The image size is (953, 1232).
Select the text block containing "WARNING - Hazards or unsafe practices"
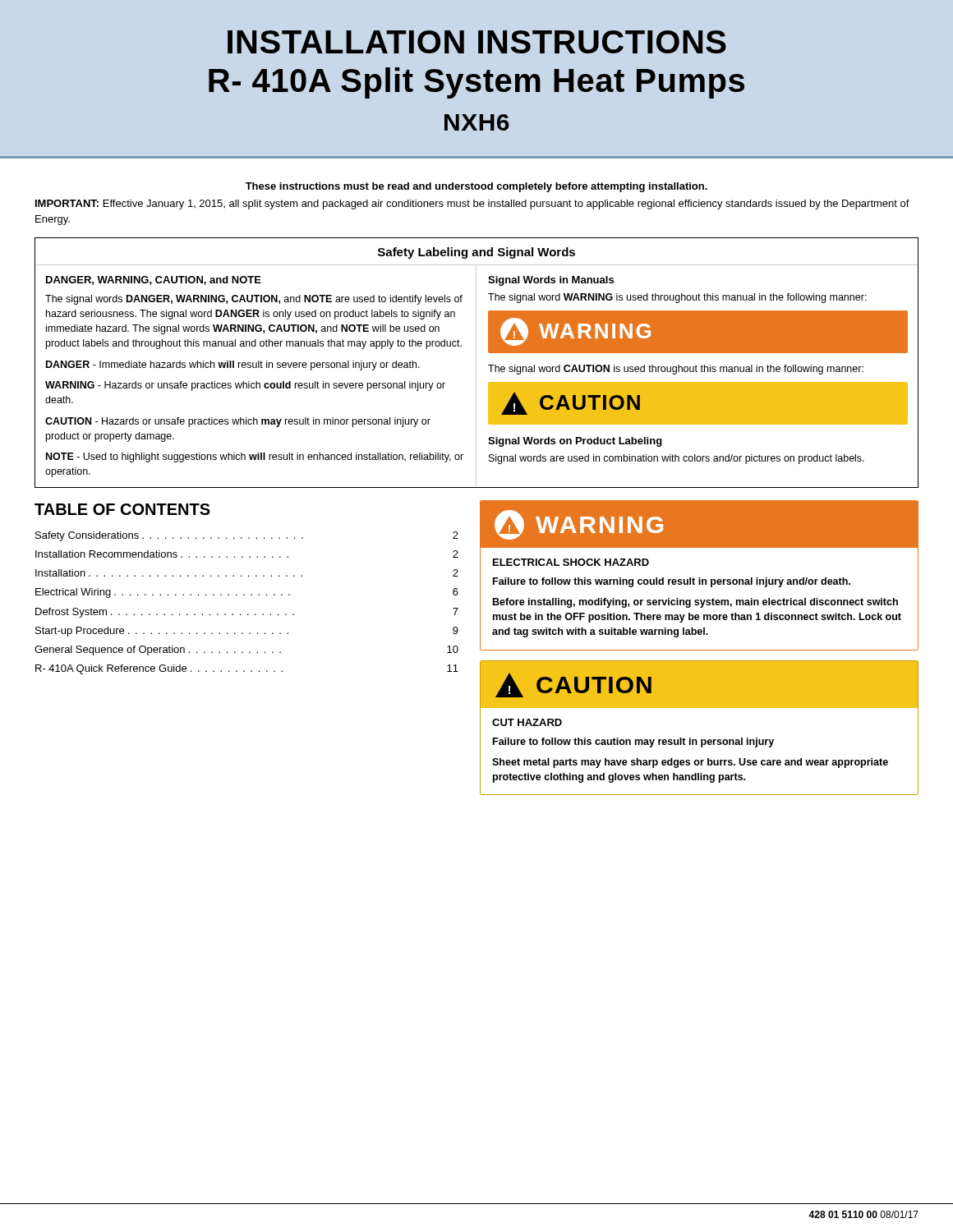245,393
